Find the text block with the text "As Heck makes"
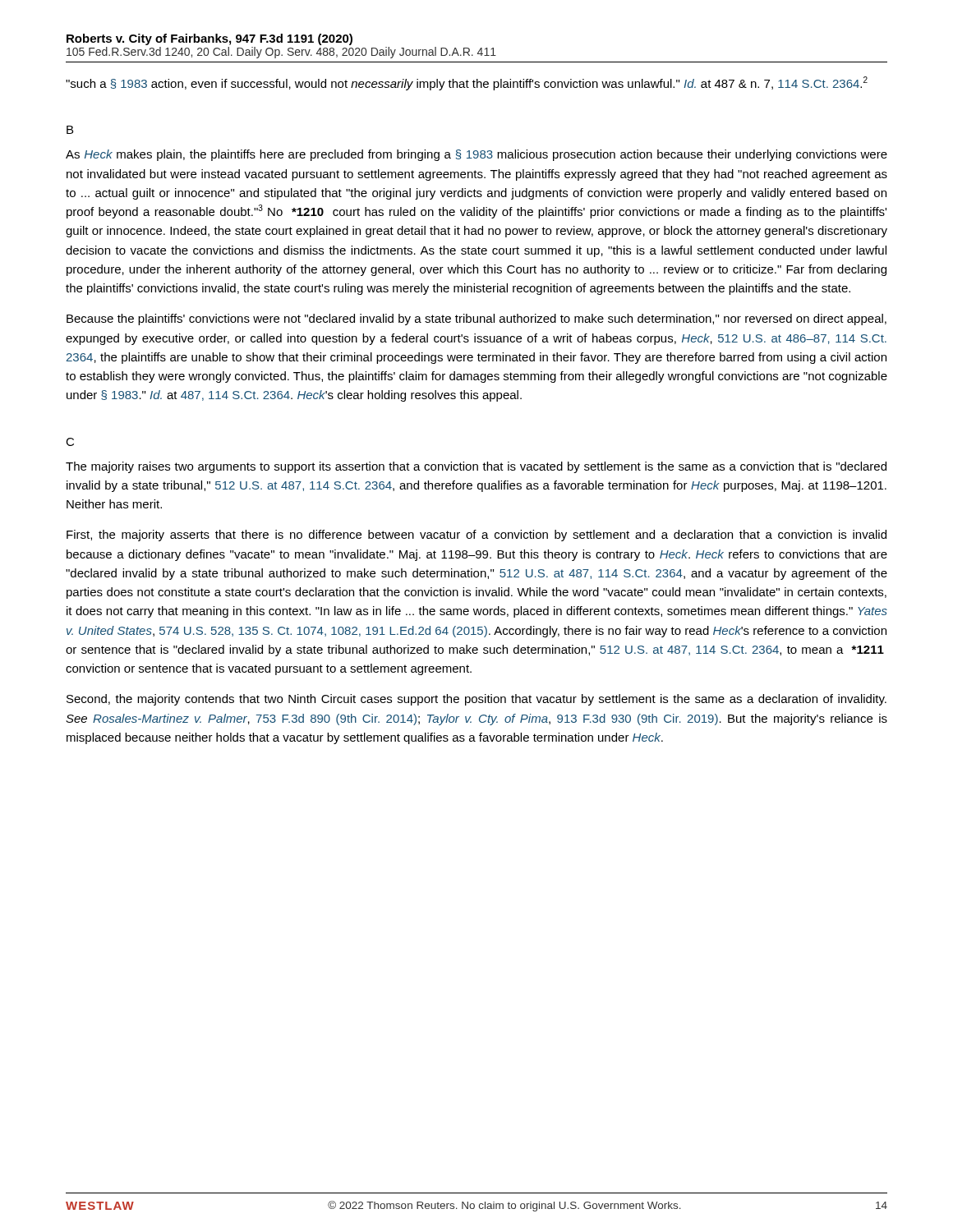Viewport: 953px width, 1232px height. coord(476,221)
